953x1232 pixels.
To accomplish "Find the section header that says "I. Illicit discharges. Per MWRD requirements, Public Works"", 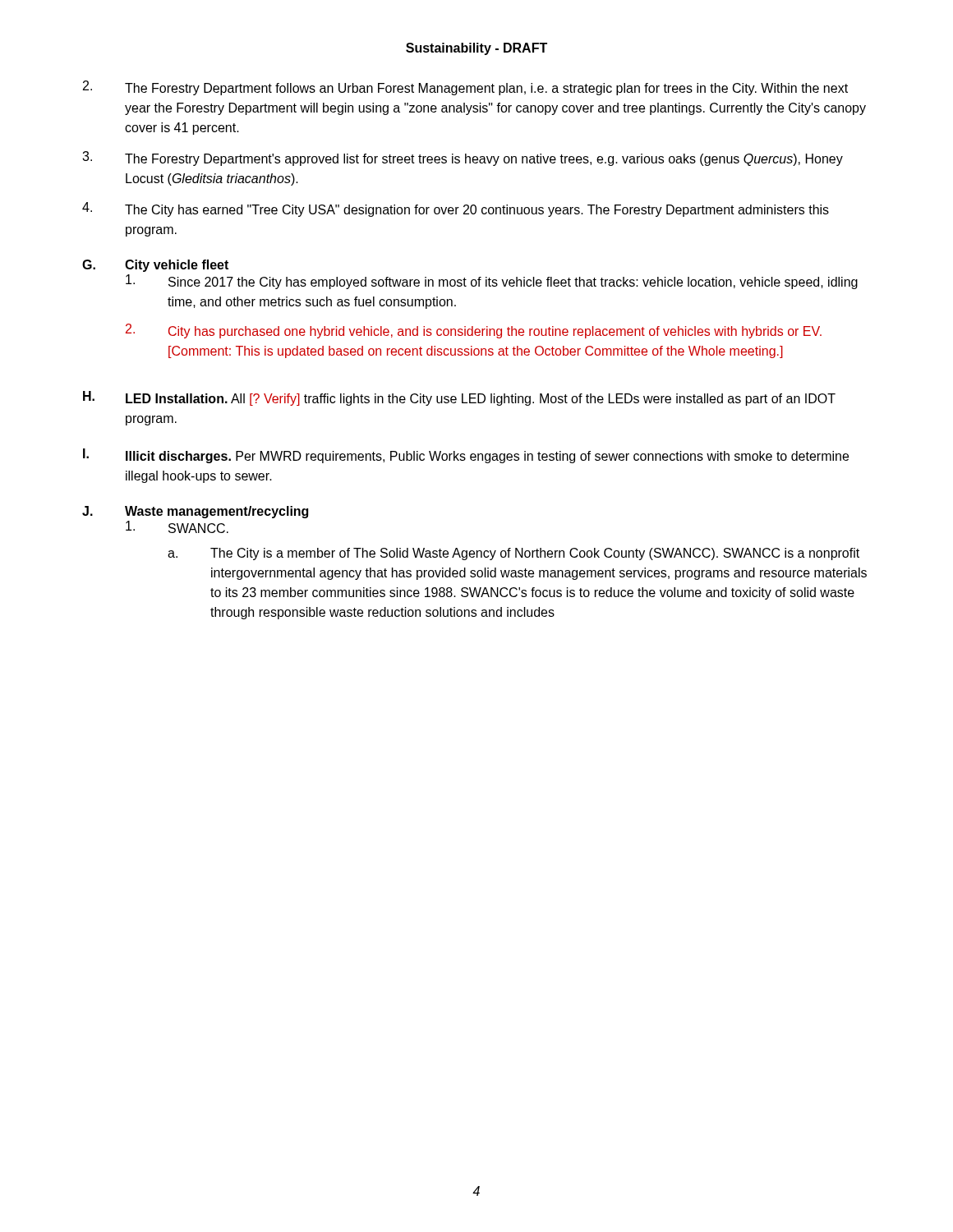I will tap(476, 467).
